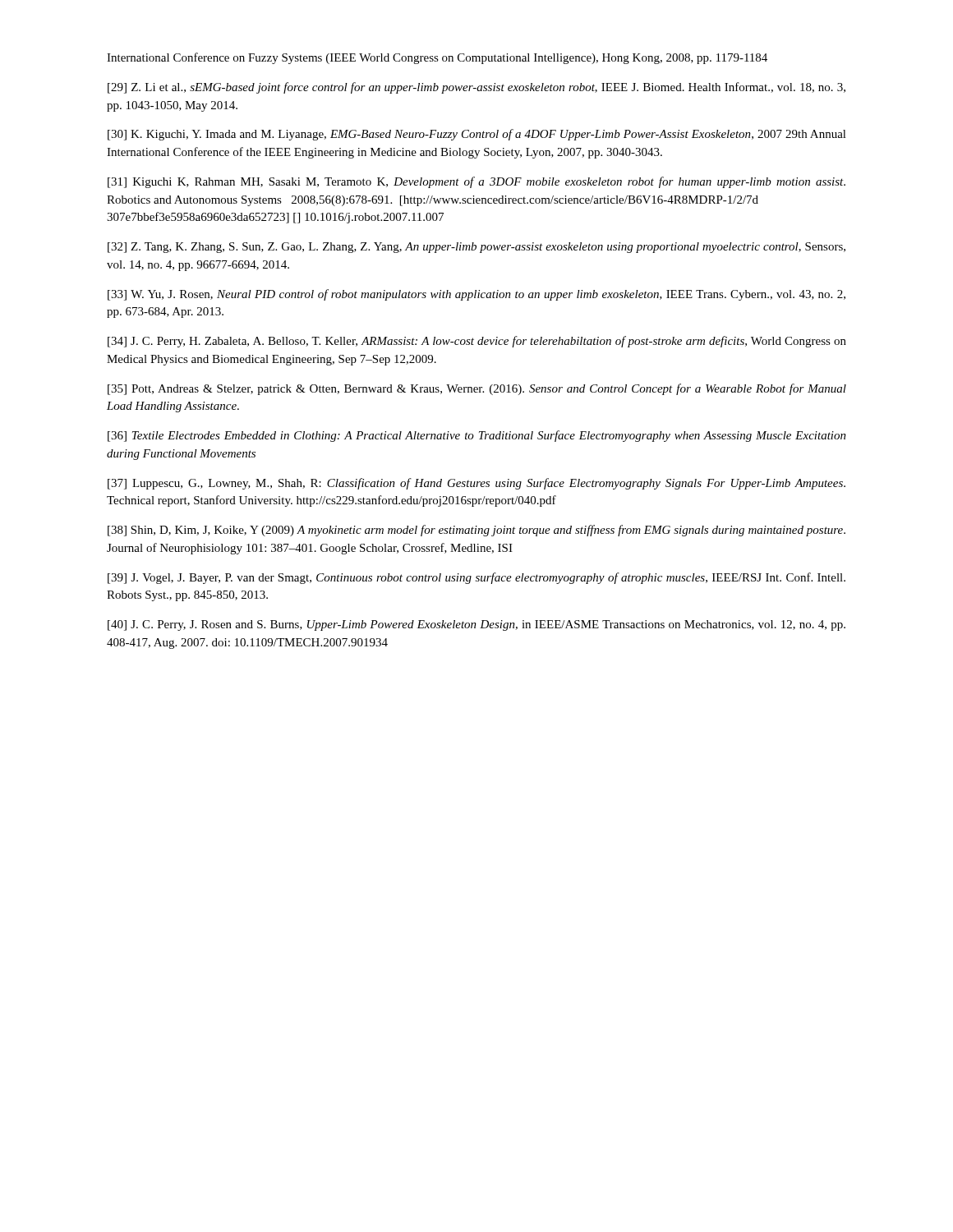Point to the block beginning "[32] Z. Tang, K. Zhang, S."
The height and width of the screenshot is (1232, 953).
click(x=476, y=255)
